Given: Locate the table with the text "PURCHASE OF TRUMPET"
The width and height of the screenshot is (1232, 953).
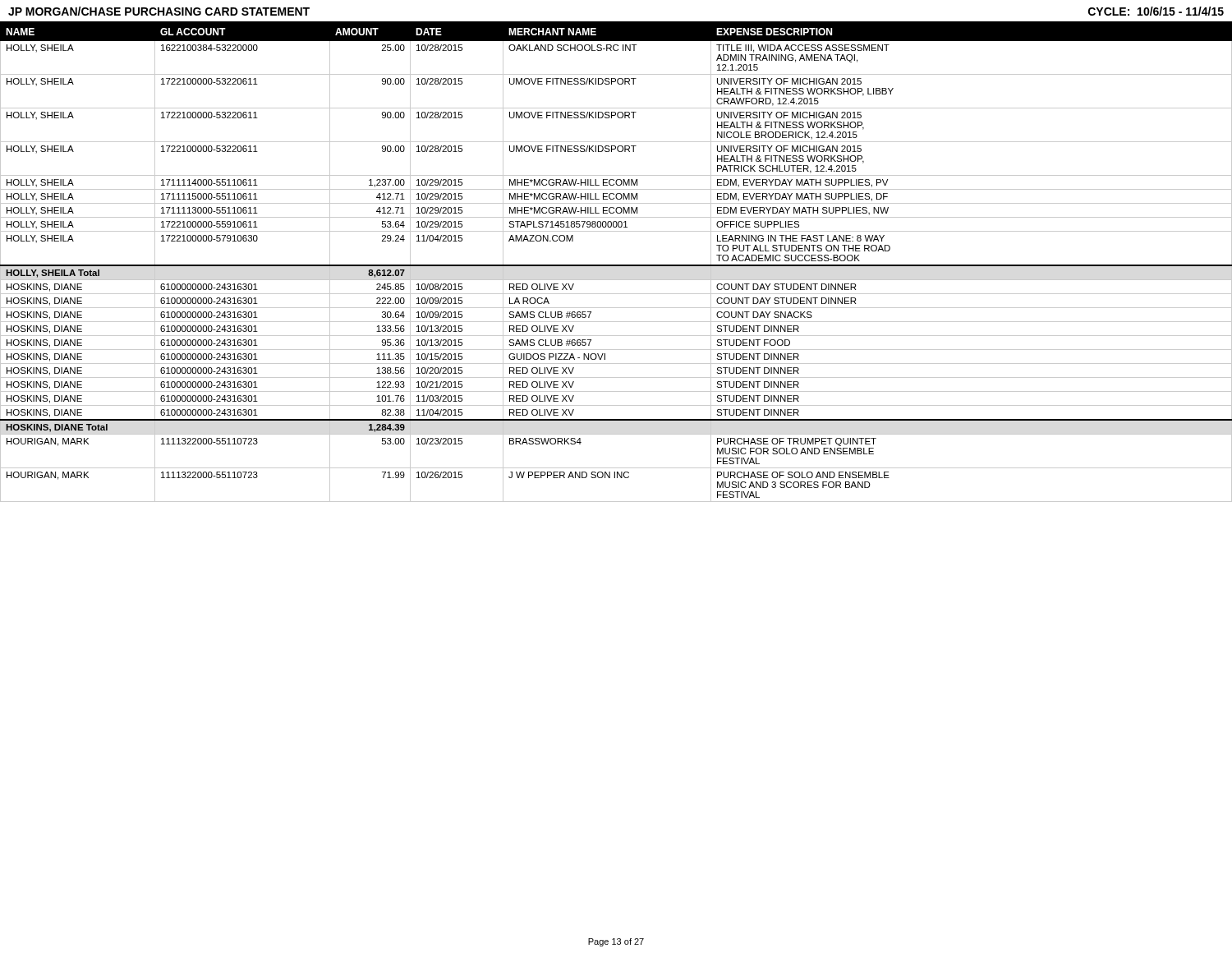Looking at the screenshot, I should 616,262.
